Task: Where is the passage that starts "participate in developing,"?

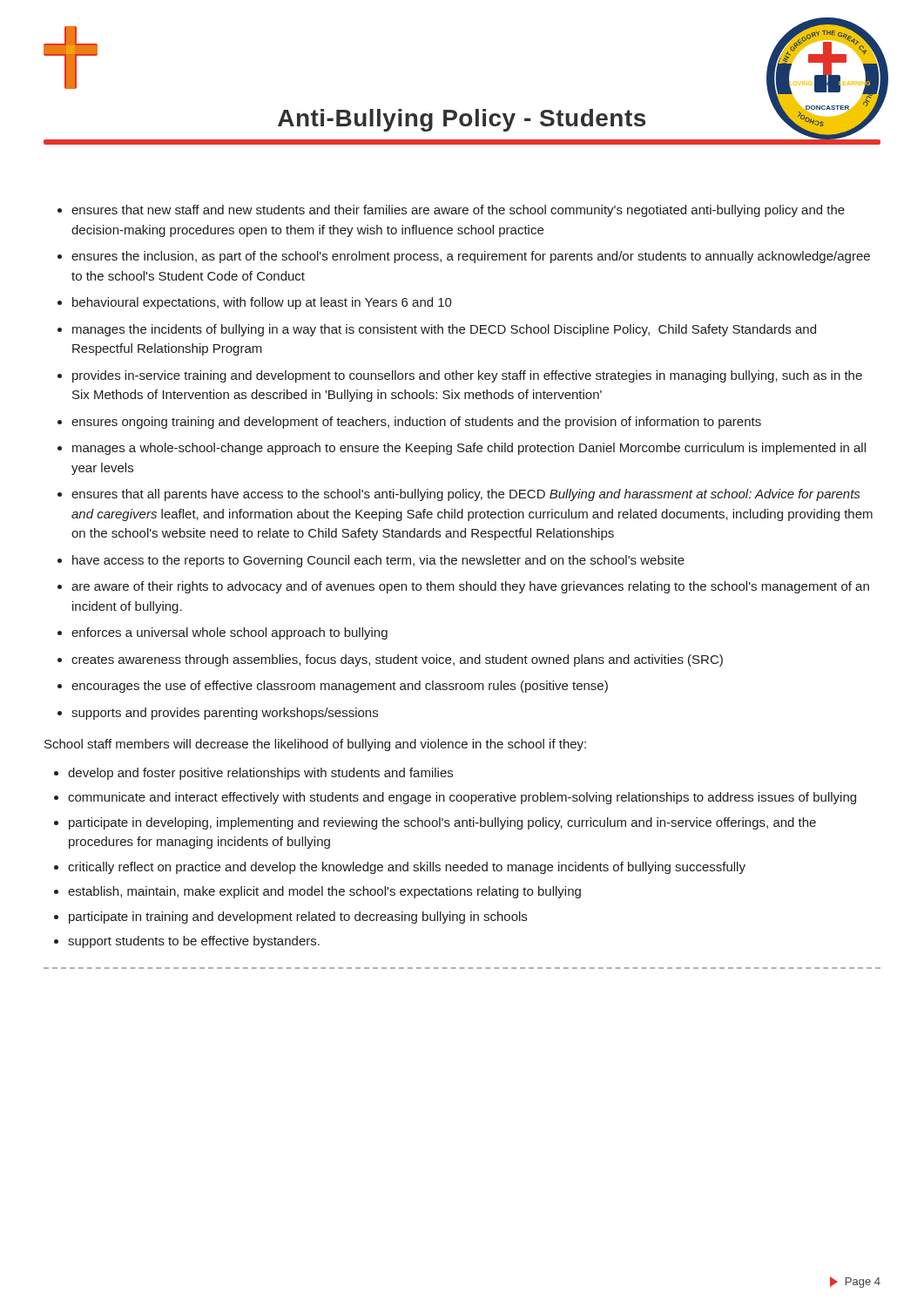Action: [x=442, y=831]
